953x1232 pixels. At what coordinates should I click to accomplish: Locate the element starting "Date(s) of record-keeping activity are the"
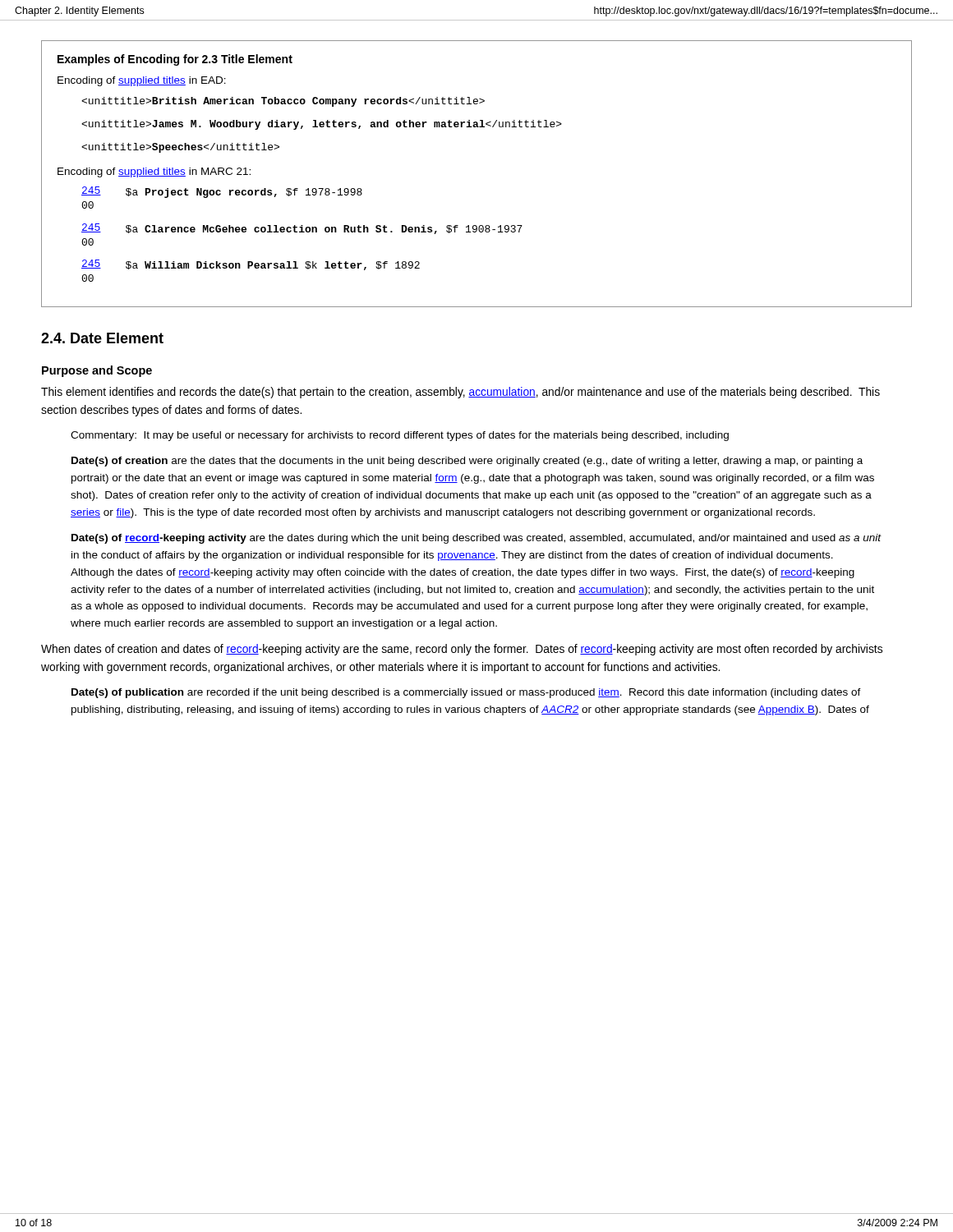click(476, 580)
